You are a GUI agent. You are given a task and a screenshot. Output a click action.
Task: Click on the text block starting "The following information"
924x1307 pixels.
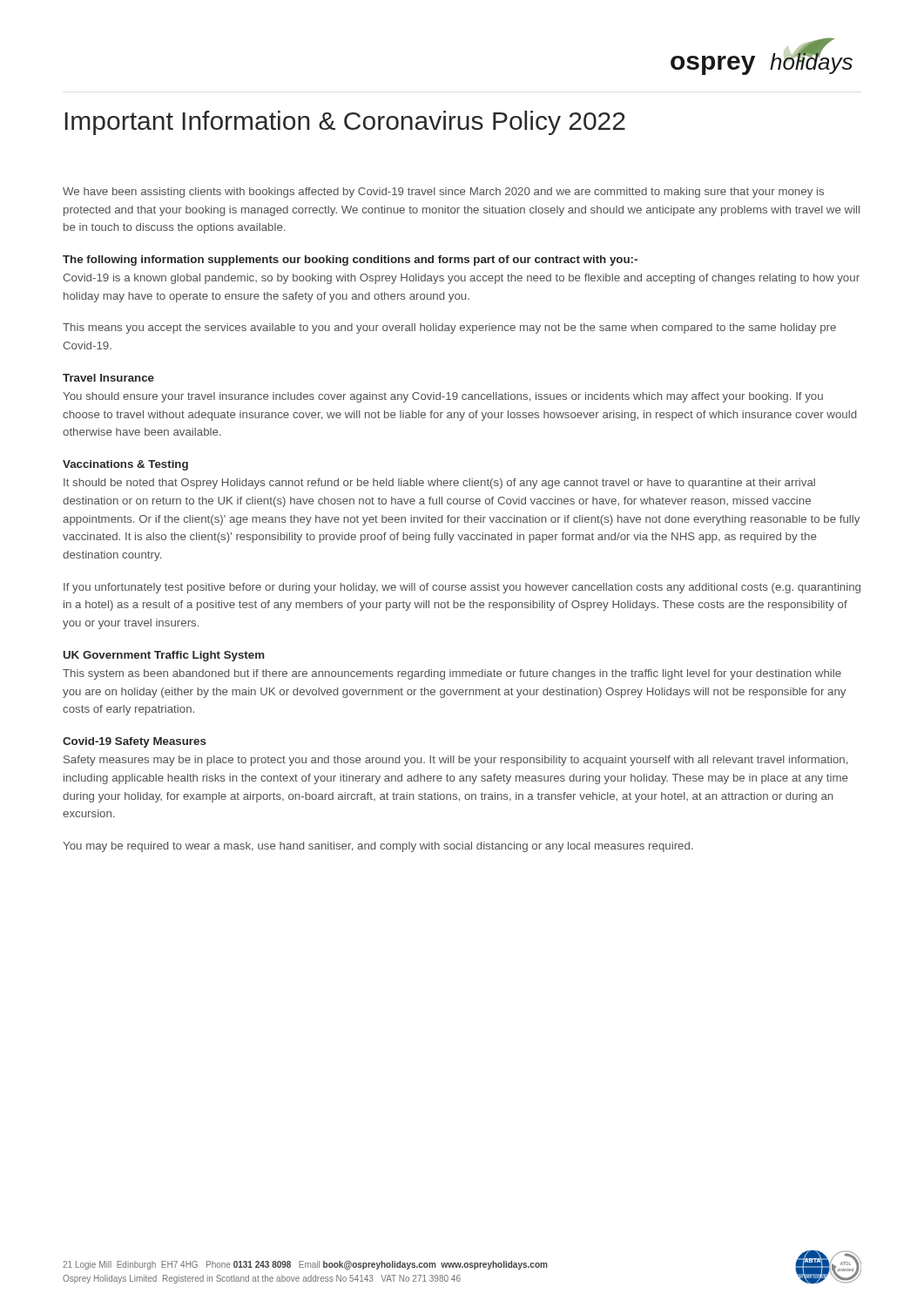tap(462, 278)
